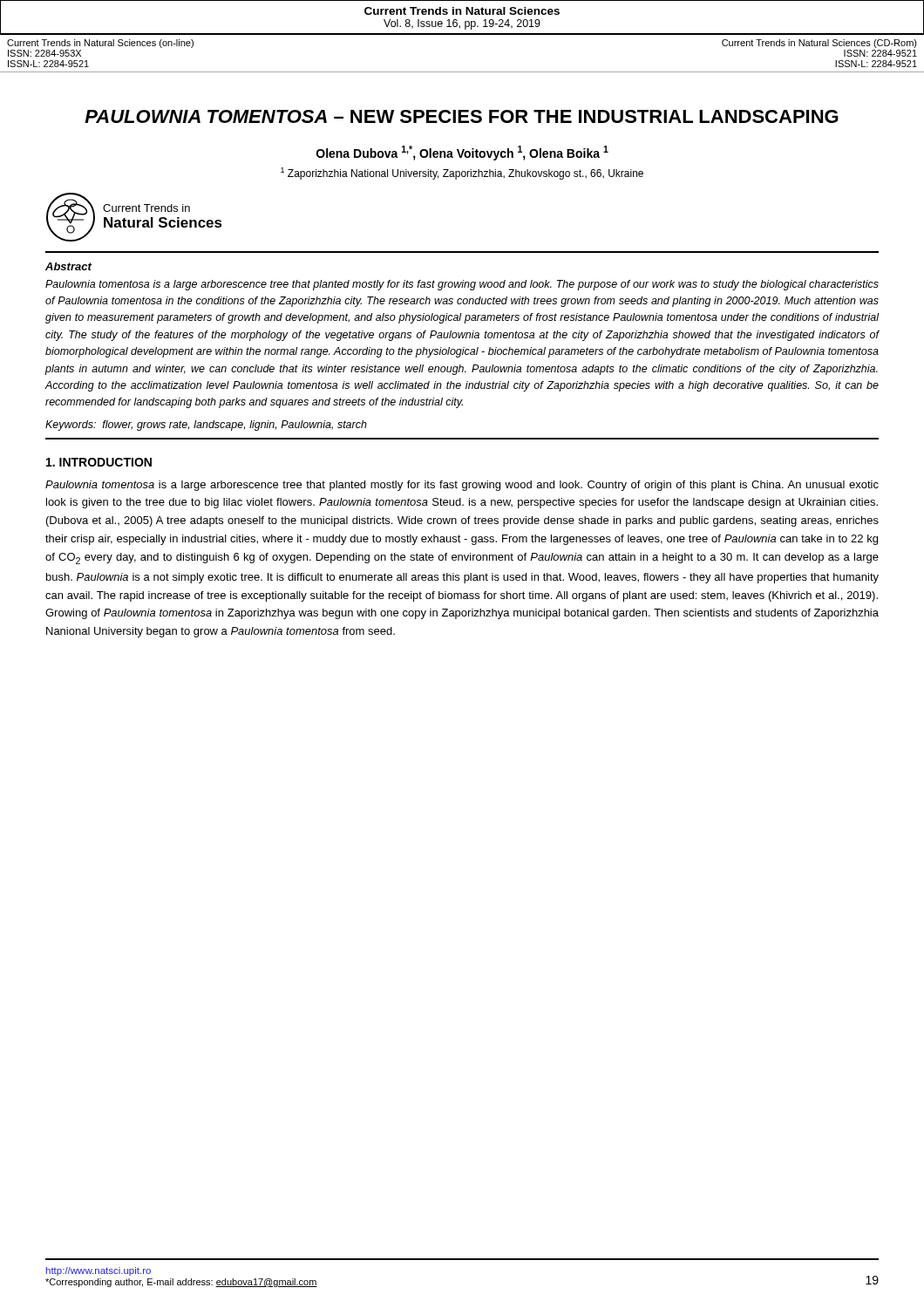The width and height of the screenshot is (924, 1308).
Task: Locate the element starting "1. INTRODUCTION"
Action: click(x=99, y=462)
